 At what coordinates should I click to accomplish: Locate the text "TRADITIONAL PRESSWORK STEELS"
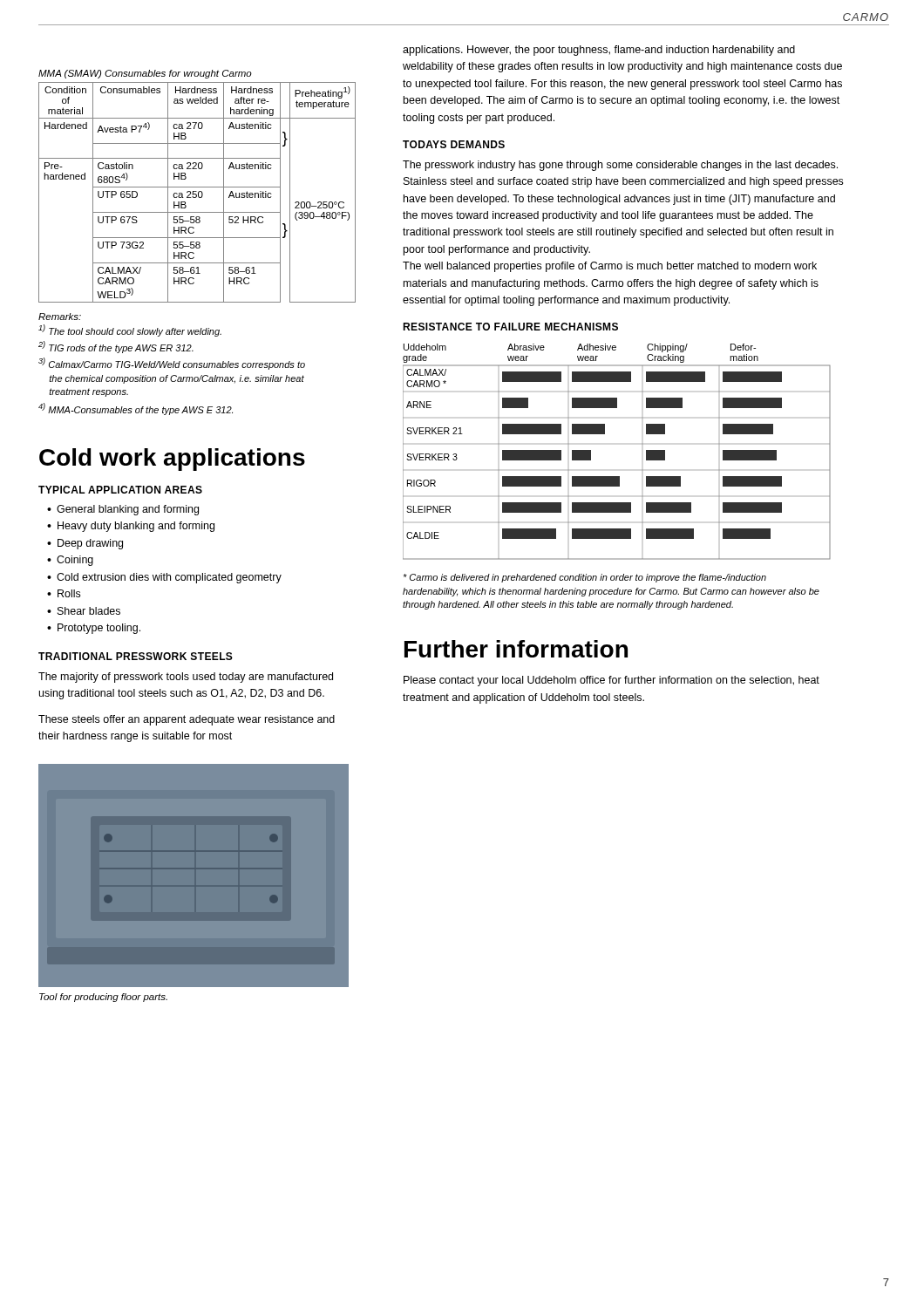[136, 656]
